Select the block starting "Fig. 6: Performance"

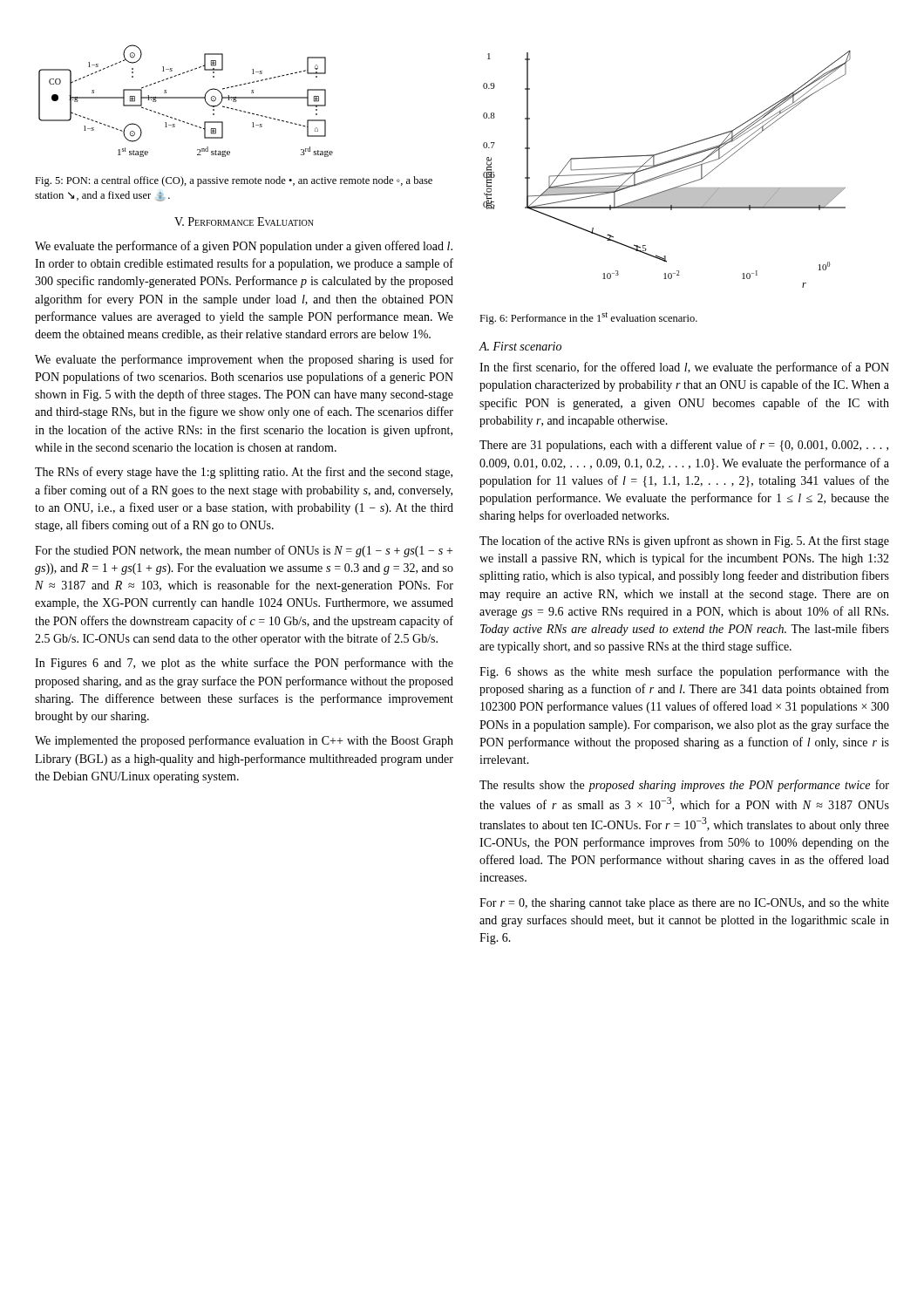point(589,317)
